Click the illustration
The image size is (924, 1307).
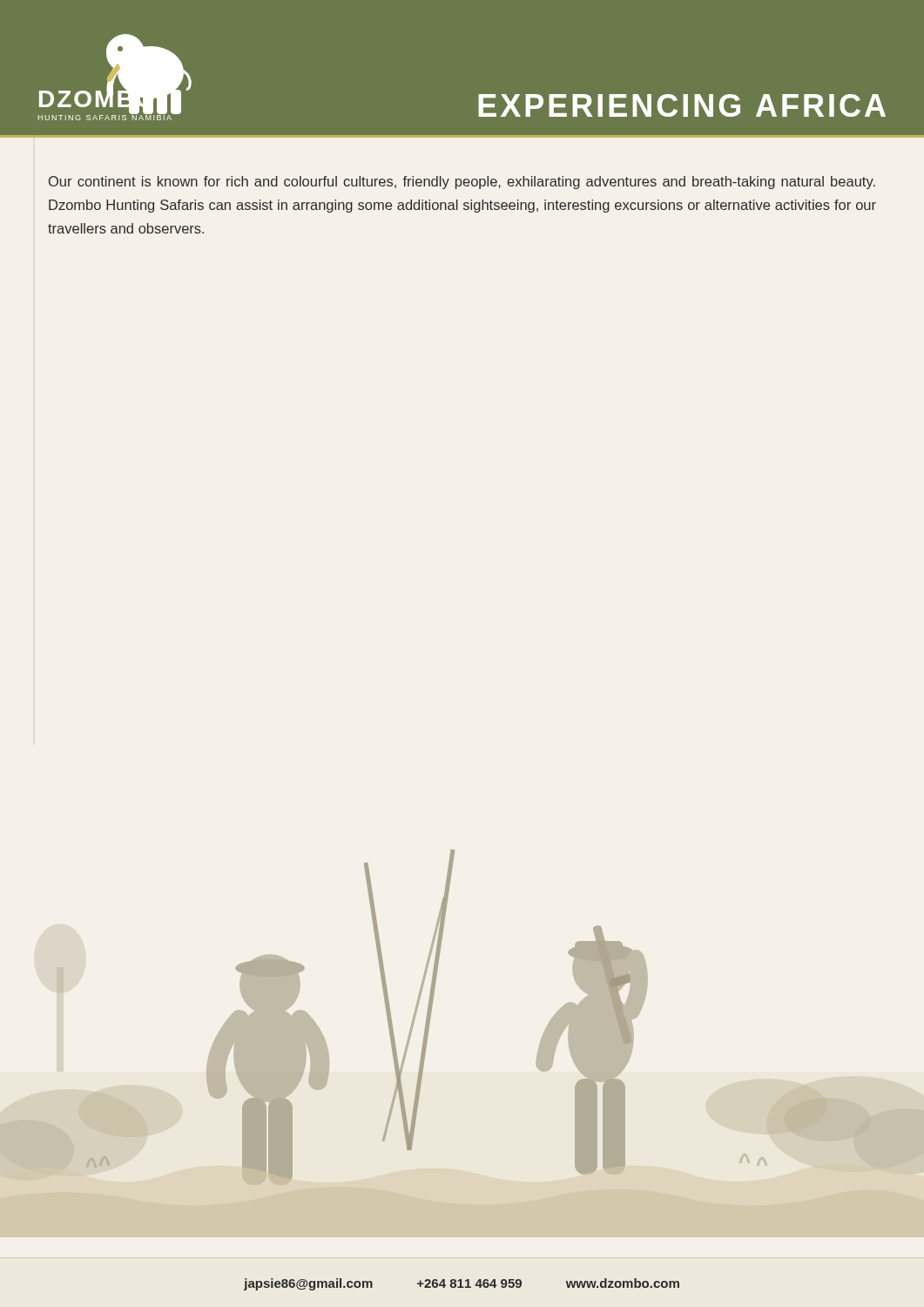click(462, 980)
